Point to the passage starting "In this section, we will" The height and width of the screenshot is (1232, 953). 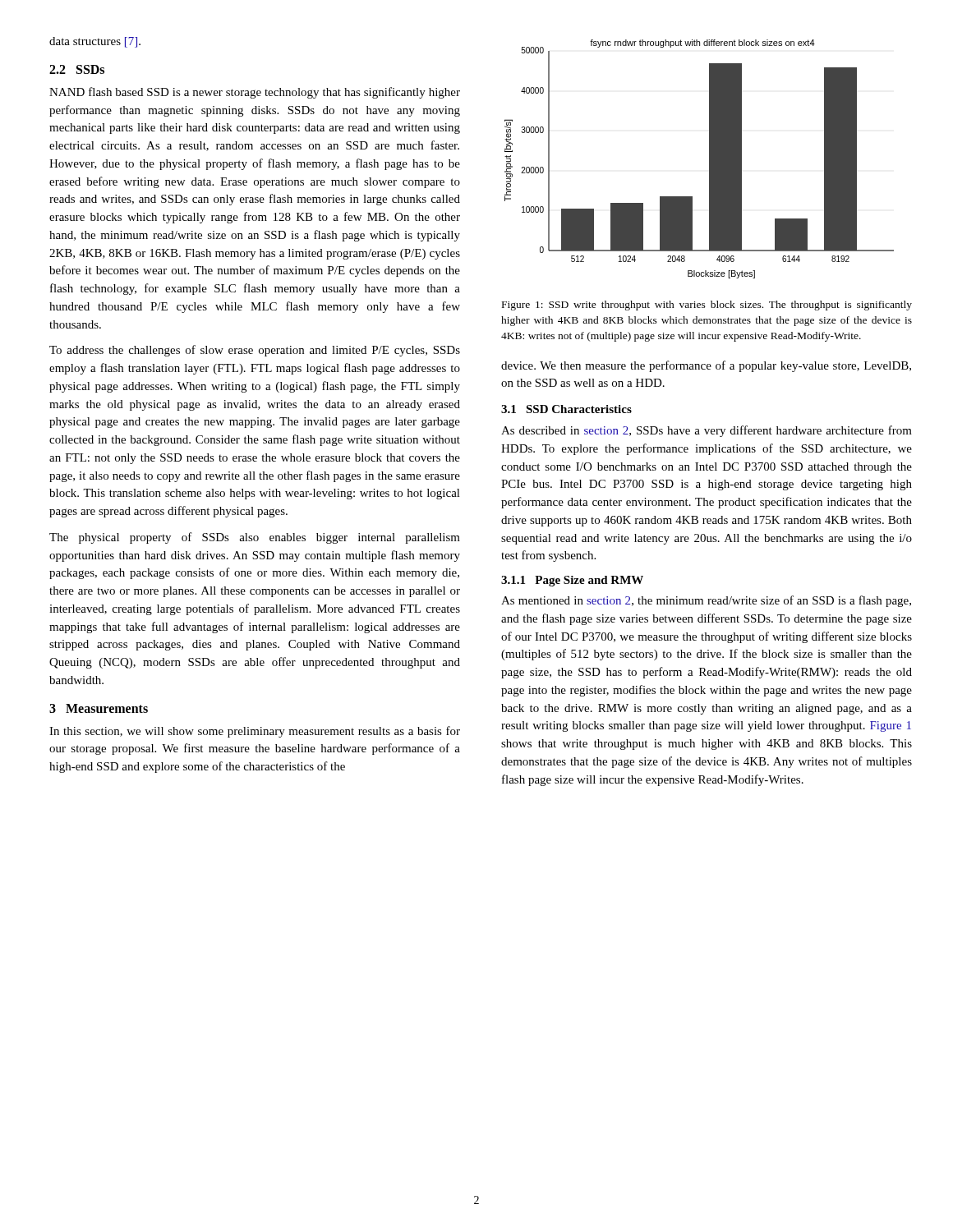(x=255, y=749)
